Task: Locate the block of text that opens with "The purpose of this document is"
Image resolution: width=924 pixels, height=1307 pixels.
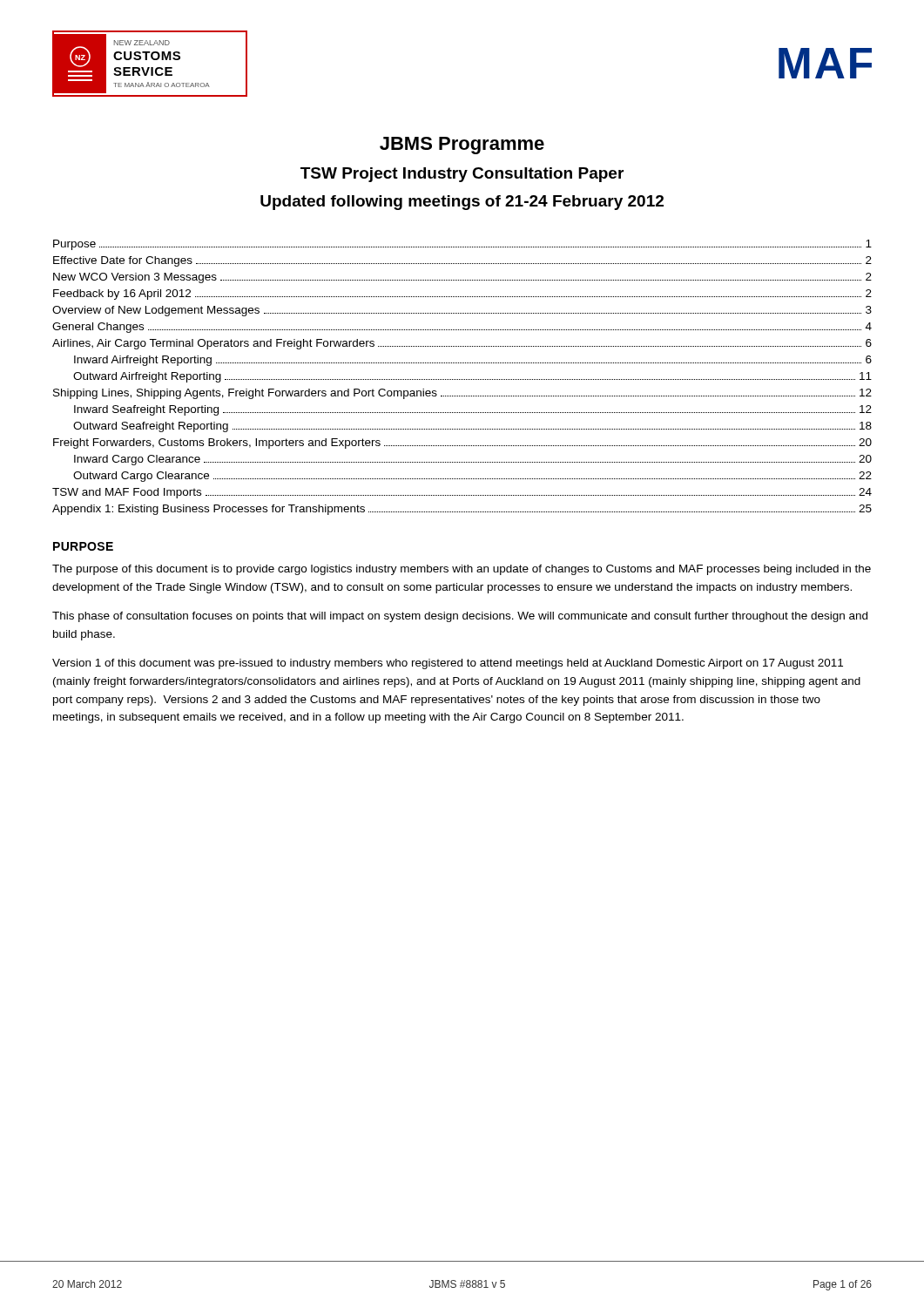Action: tap(462, 578)
